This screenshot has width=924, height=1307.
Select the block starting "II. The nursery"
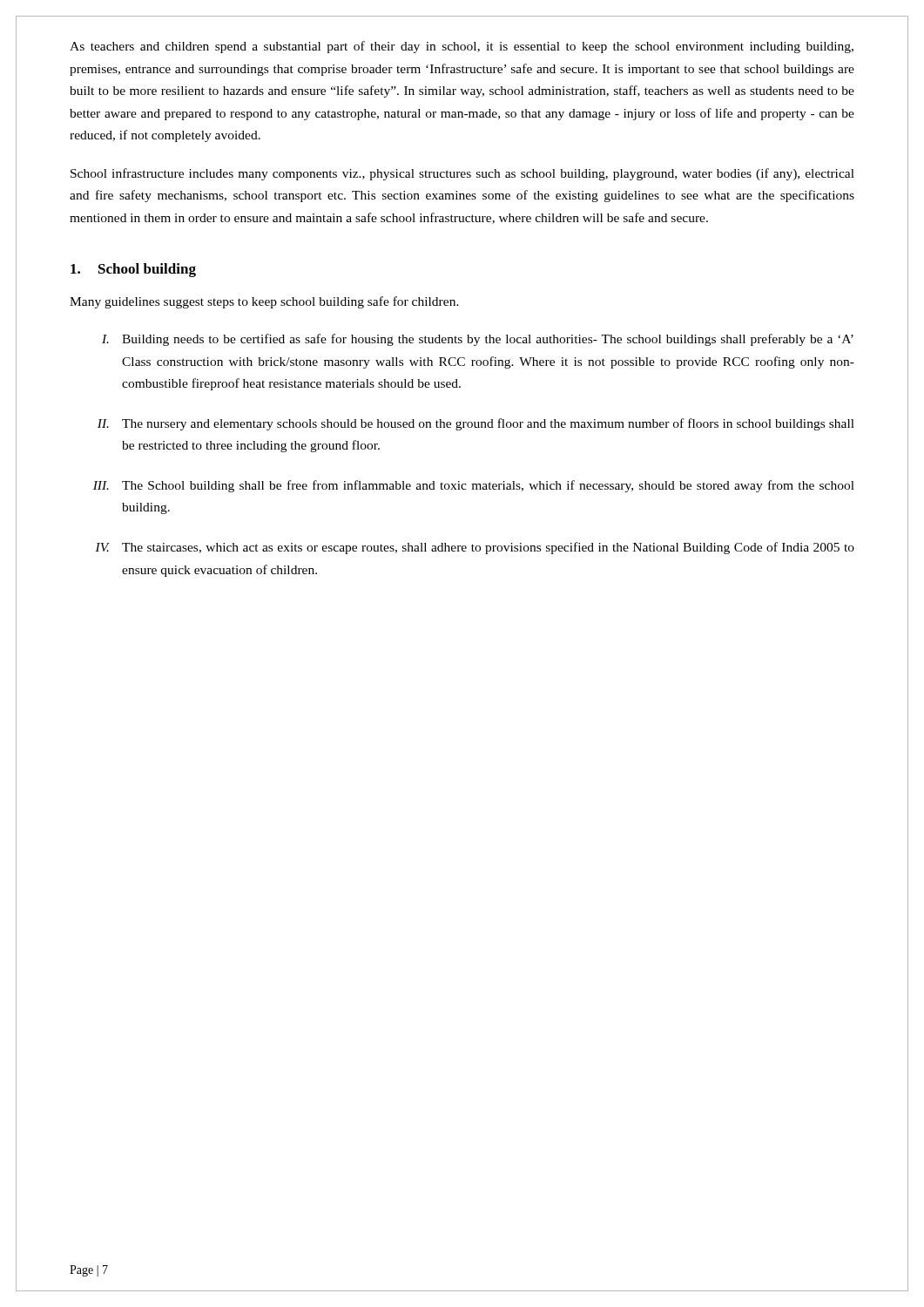point(462,434)
